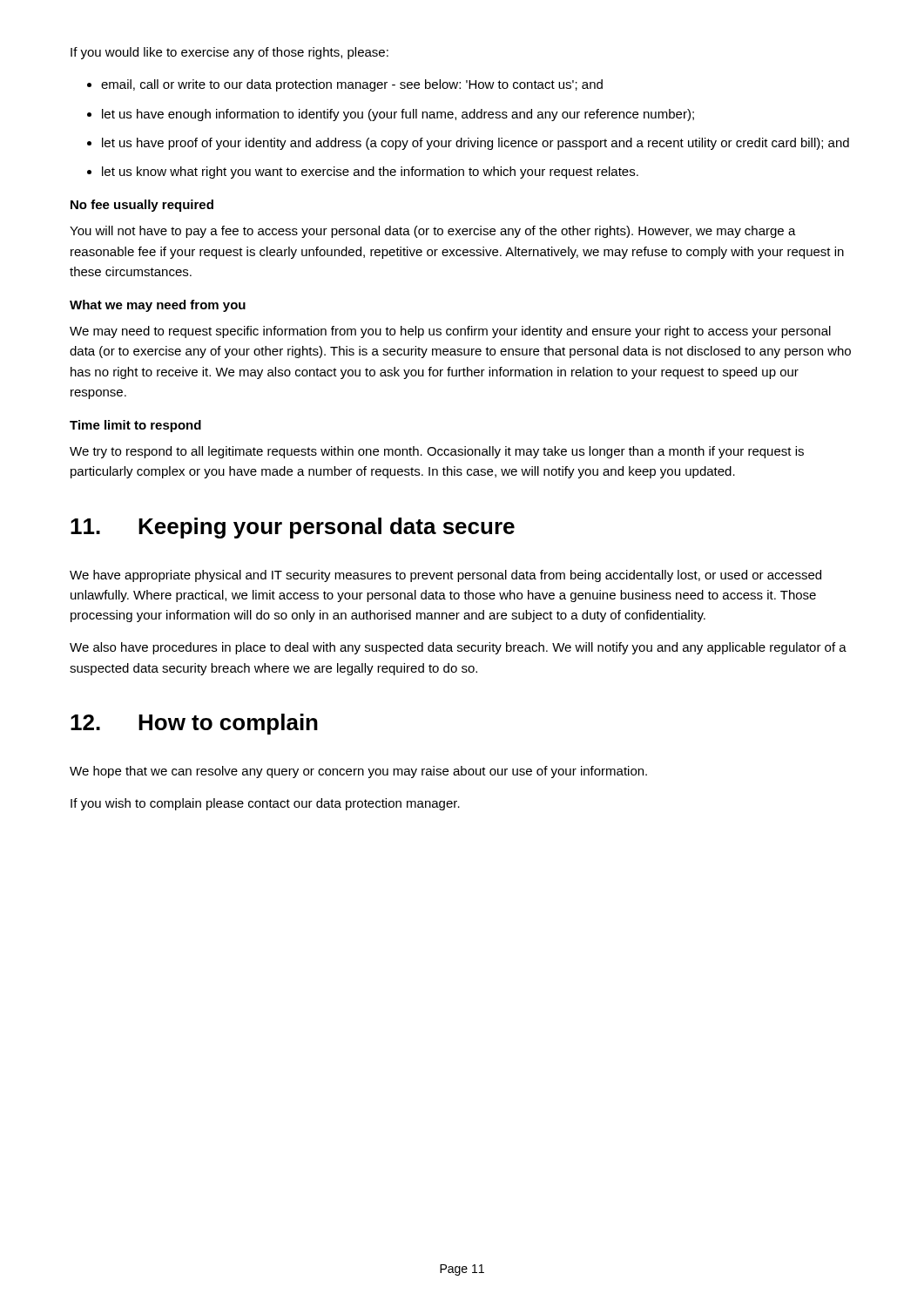Find the section header that says "No fee usually"
This screenshot has width=924, height=1307.
(142, 205)
